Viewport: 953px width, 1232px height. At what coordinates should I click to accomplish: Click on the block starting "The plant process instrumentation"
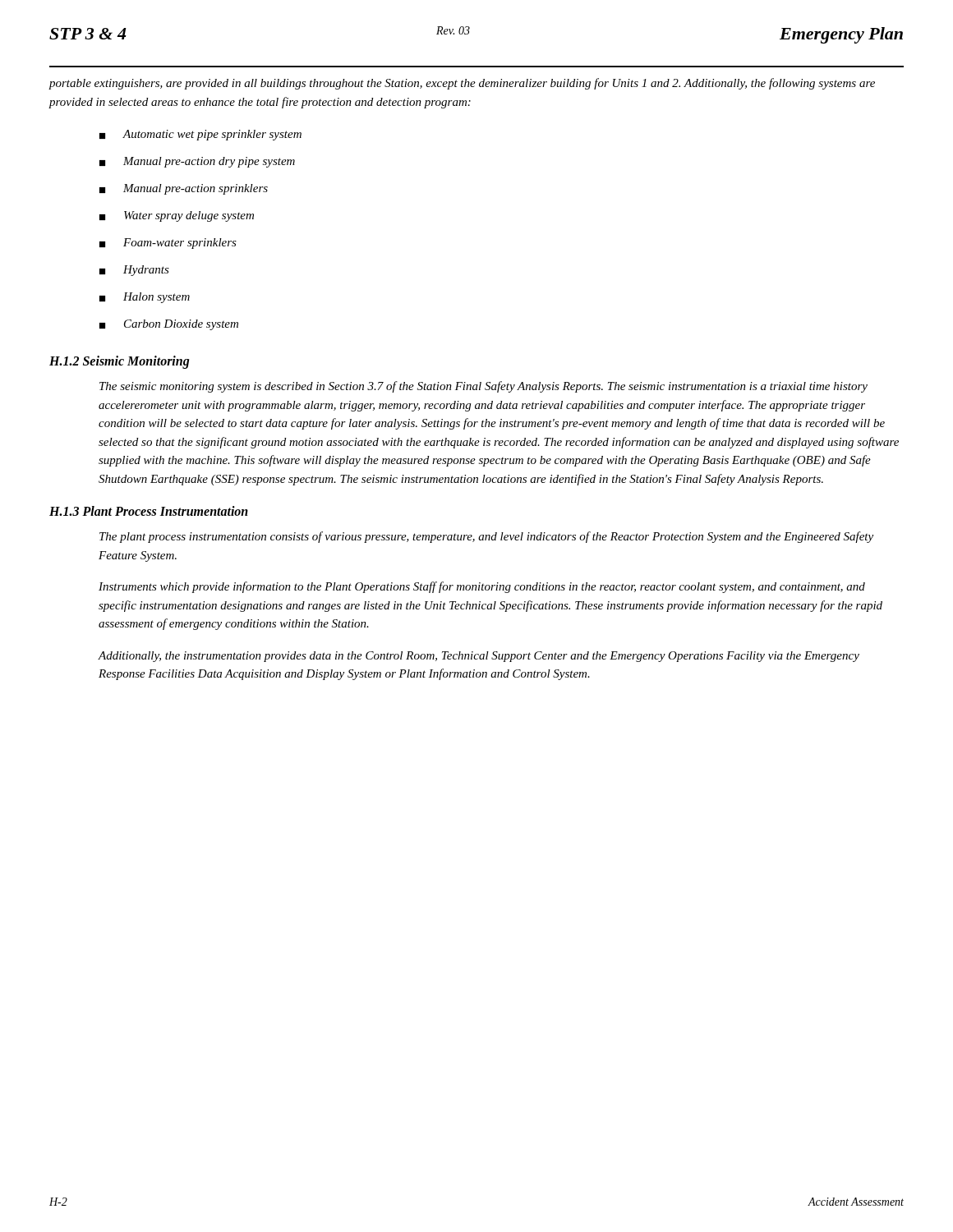pyautogui.click(x=501, y=546)
